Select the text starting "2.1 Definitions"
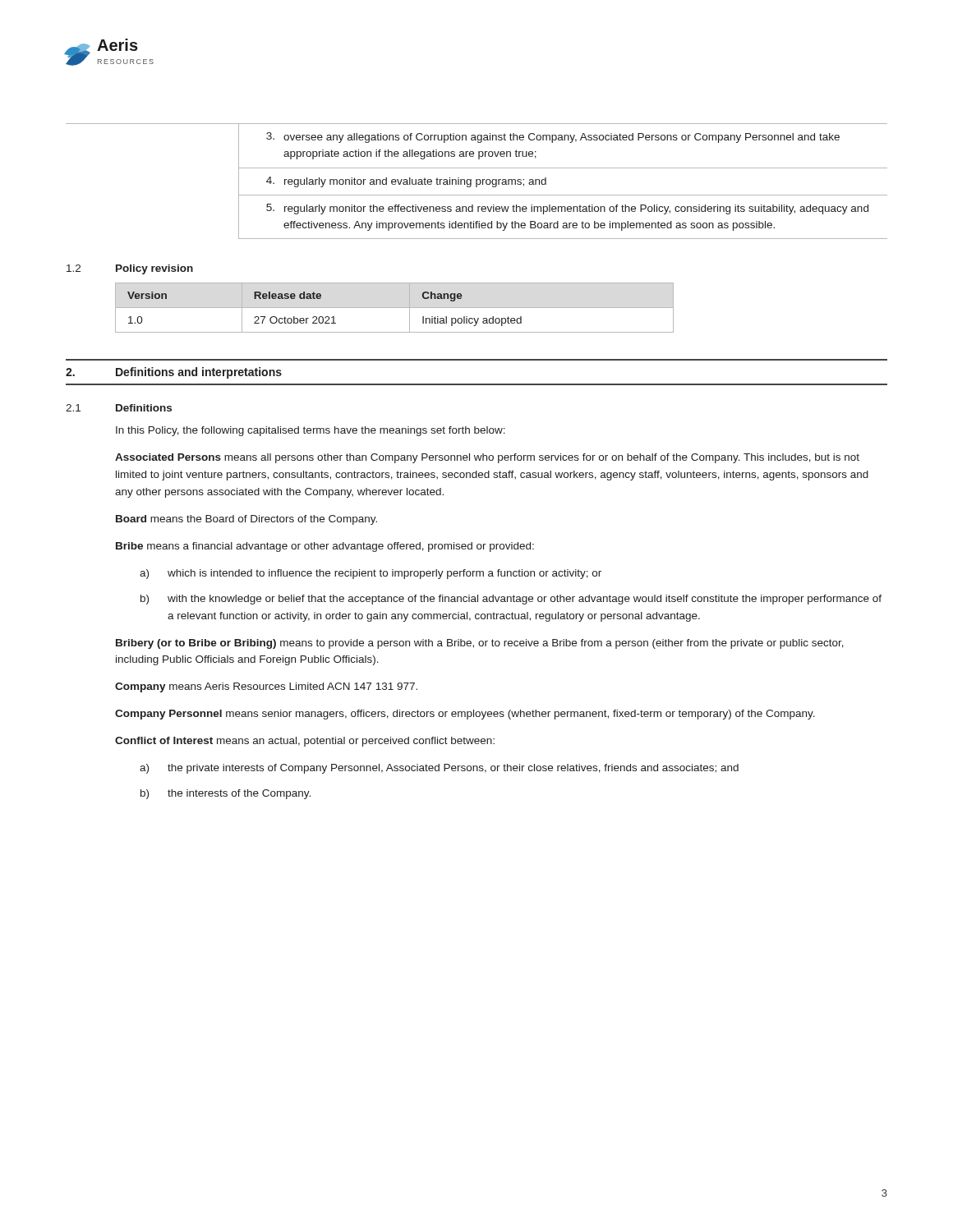The width and height of the screenshot is (953, 1232). tap(119, 408)
